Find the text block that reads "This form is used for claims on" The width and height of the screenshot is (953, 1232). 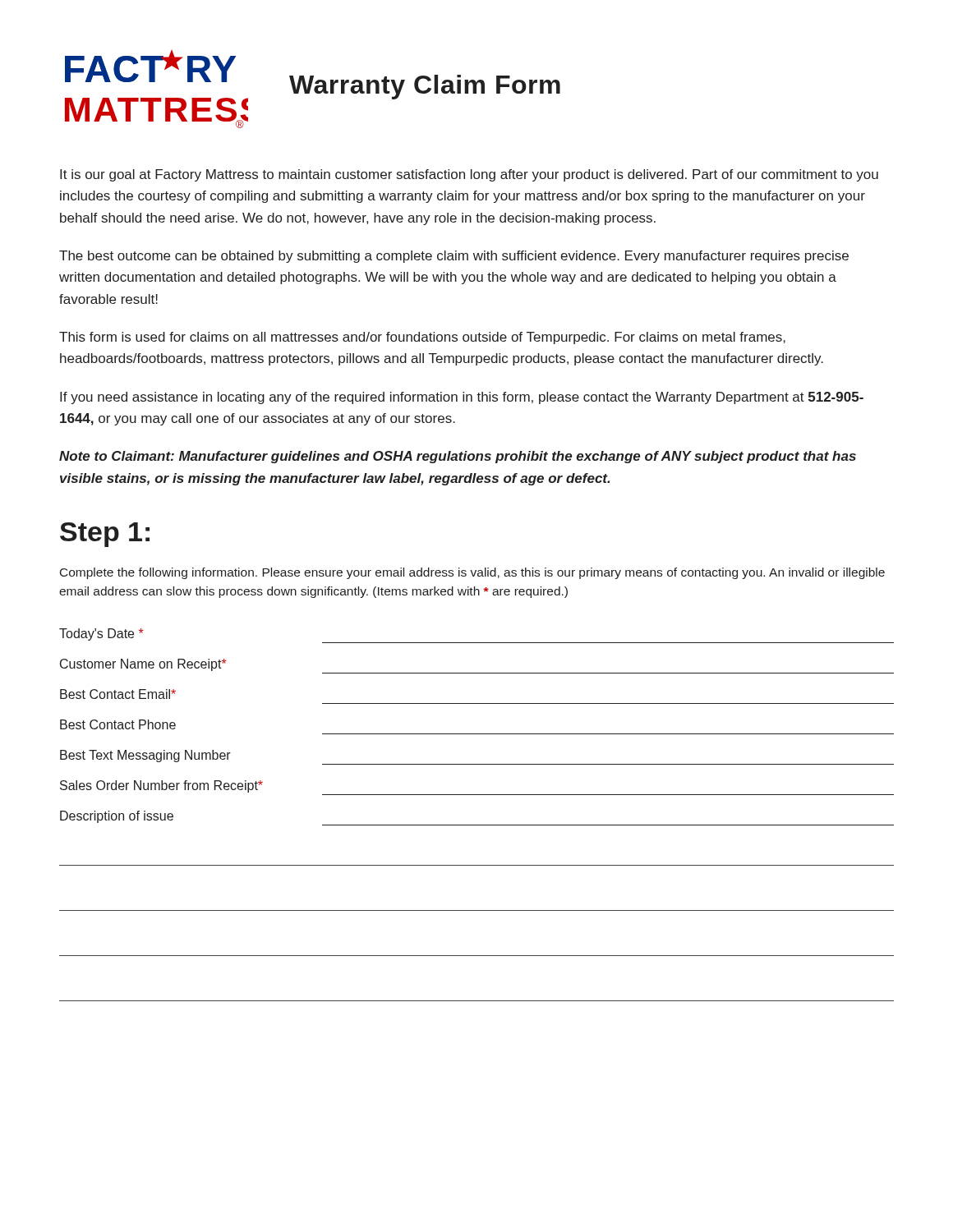[442, 348]
